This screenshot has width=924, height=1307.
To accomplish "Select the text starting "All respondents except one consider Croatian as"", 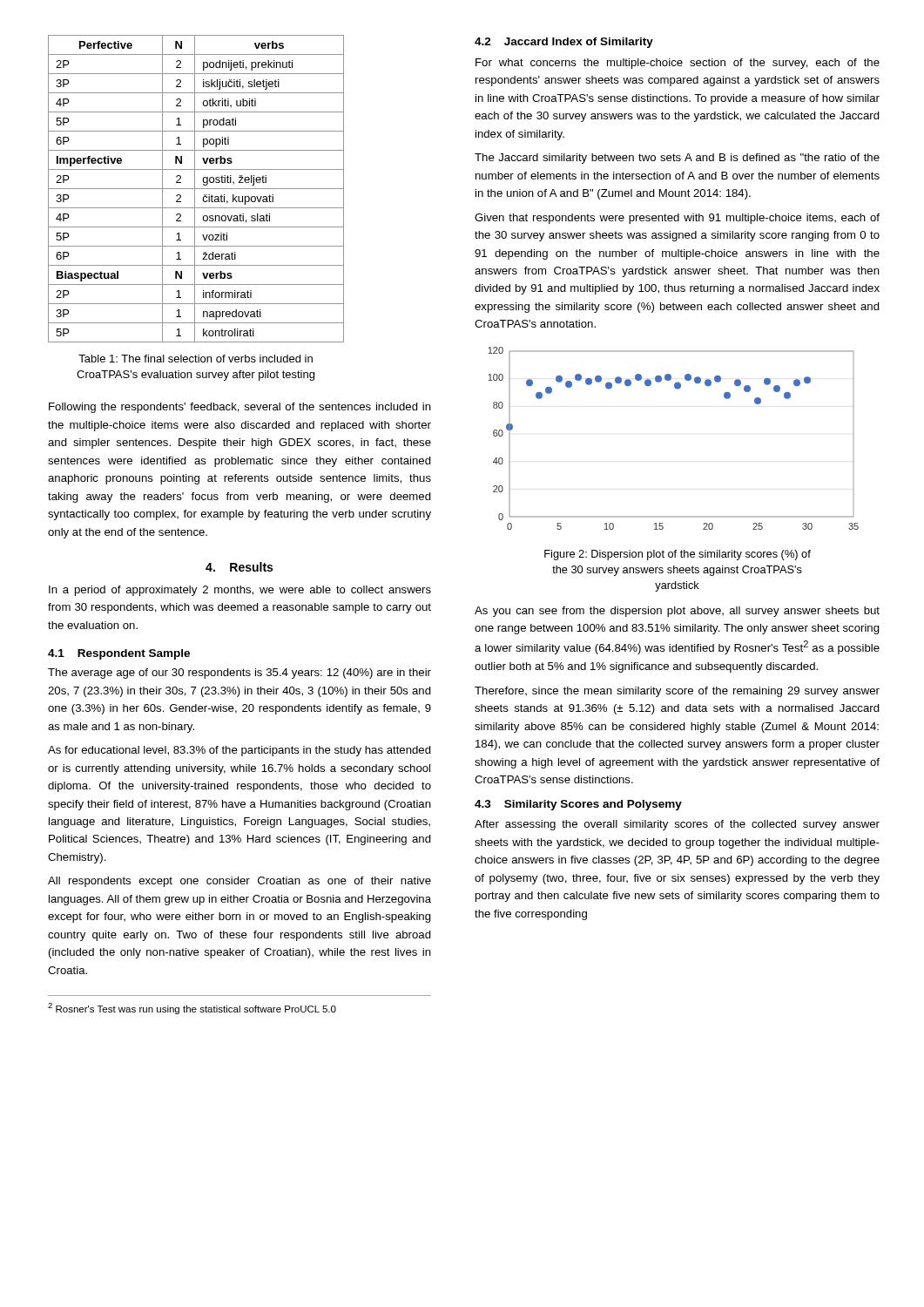I will coord(239,925).
